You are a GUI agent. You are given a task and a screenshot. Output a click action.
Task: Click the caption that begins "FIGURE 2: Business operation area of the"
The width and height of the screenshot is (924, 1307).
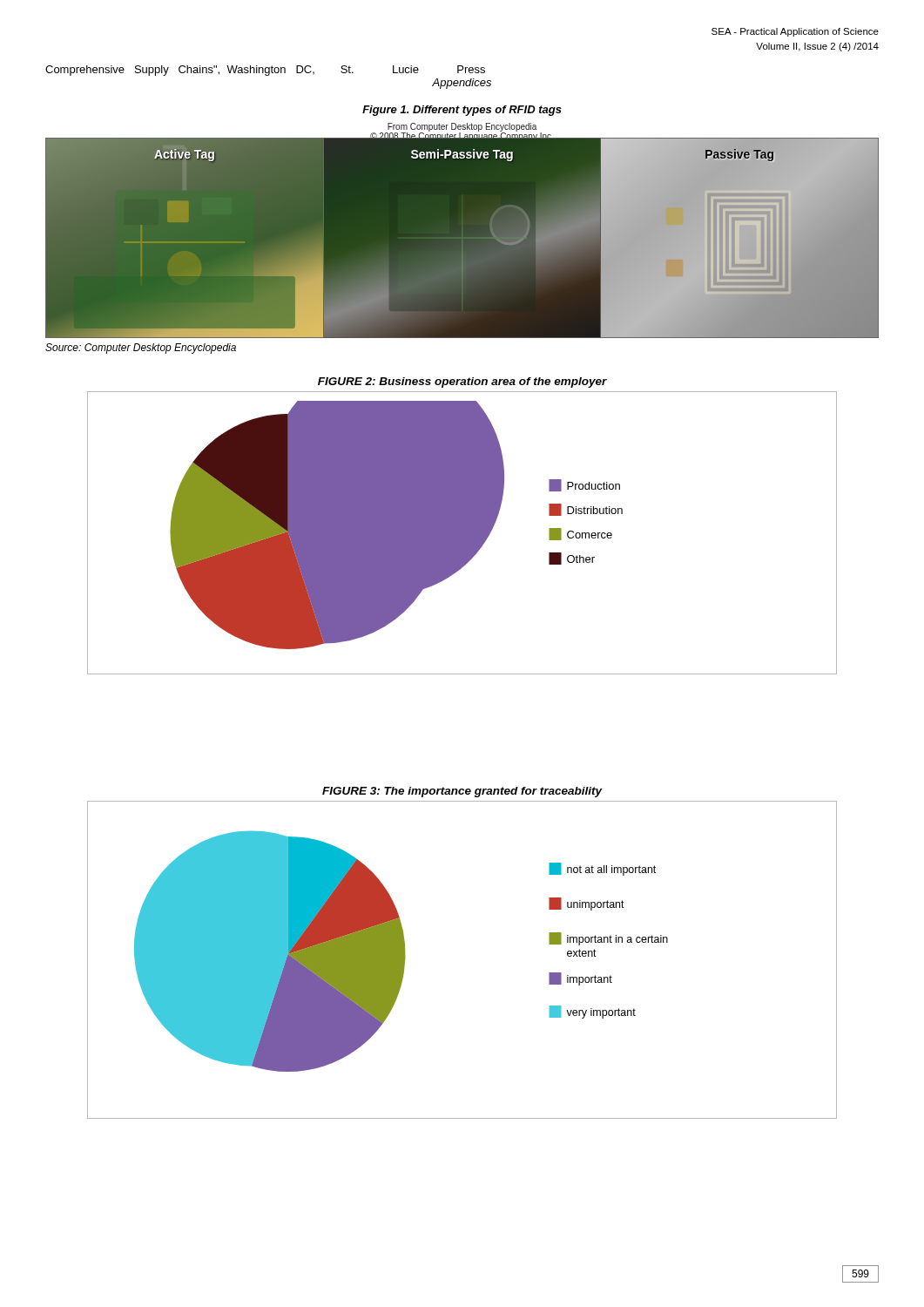pos(462,381)
